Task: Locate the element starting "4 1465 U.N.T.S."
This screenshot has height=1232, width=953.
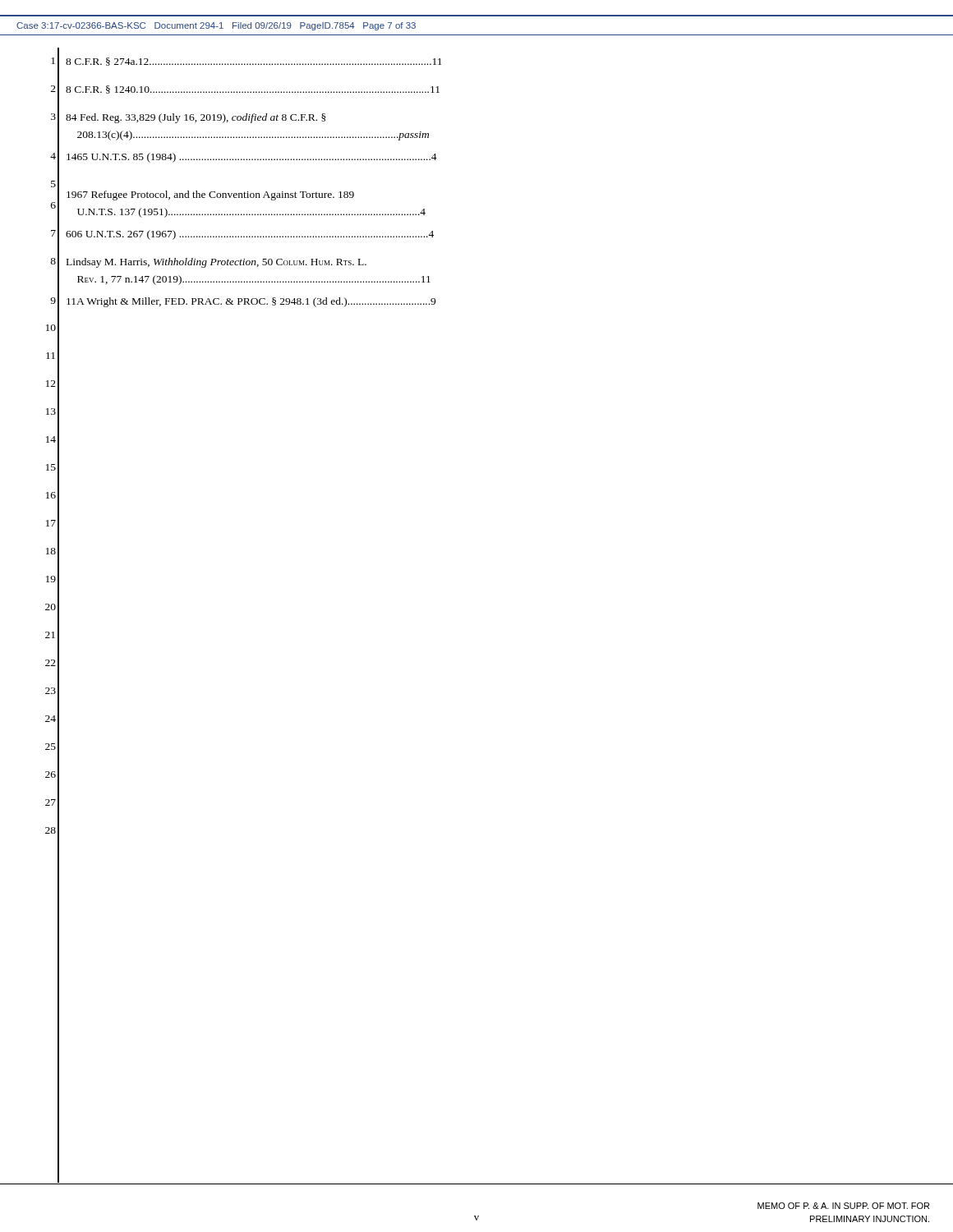Action: (x=244, y=157)
